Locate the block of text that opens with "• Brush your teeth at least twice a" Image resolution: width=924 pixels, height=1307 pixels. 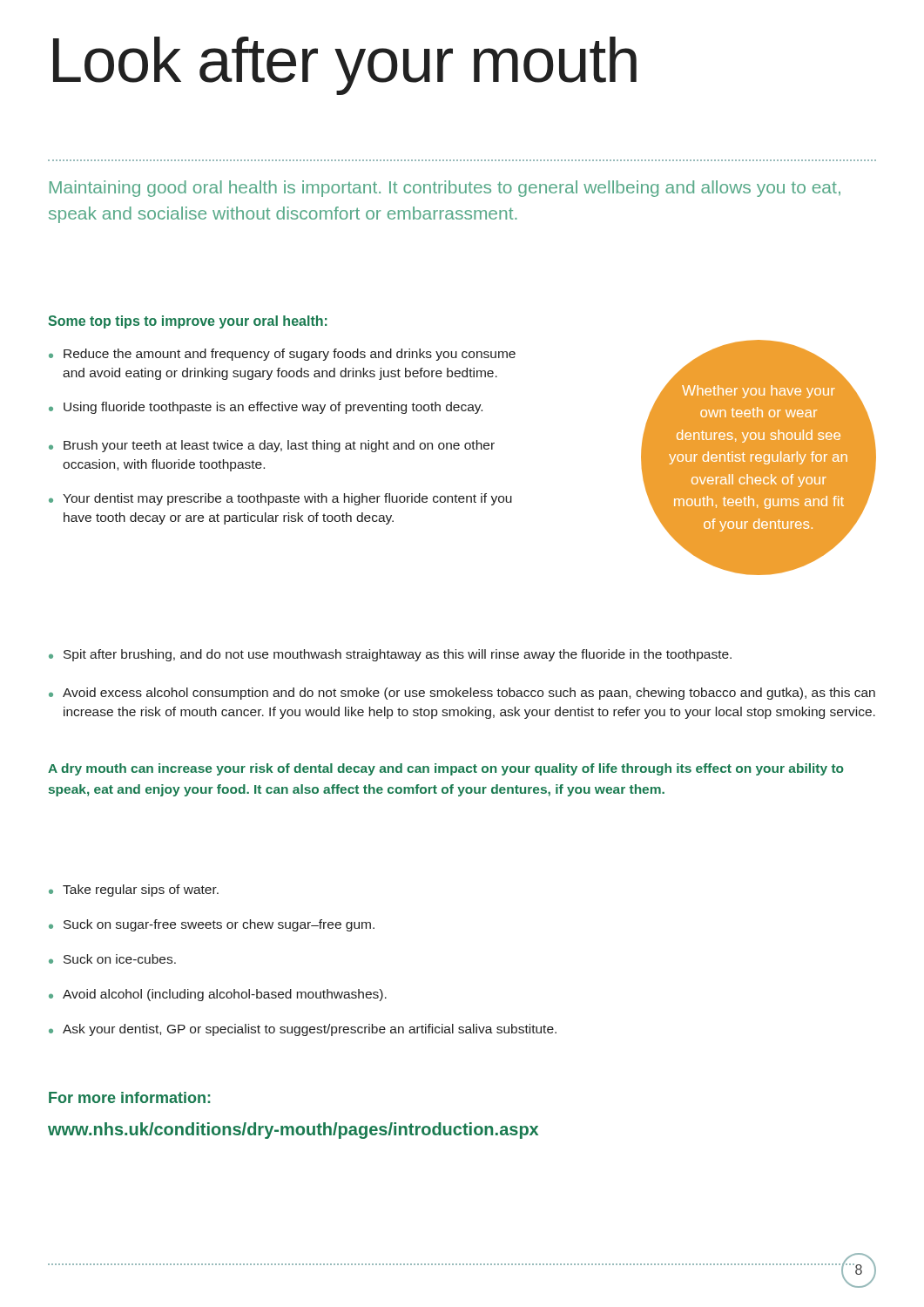coord(292,455)
